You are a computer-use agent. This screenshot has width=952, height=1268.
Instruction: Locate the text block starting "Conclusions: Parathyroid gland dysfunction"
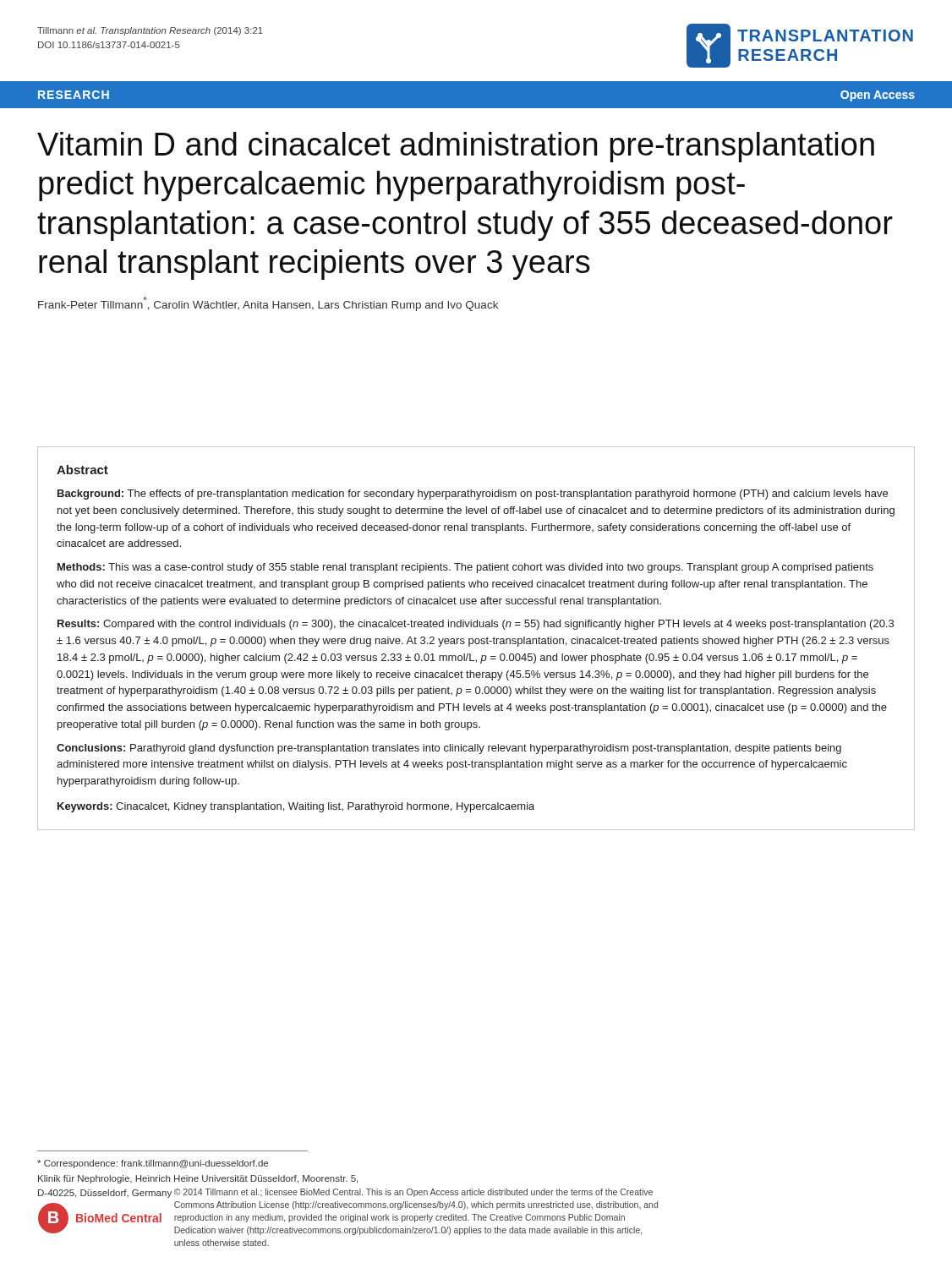(x=452, y=764)
